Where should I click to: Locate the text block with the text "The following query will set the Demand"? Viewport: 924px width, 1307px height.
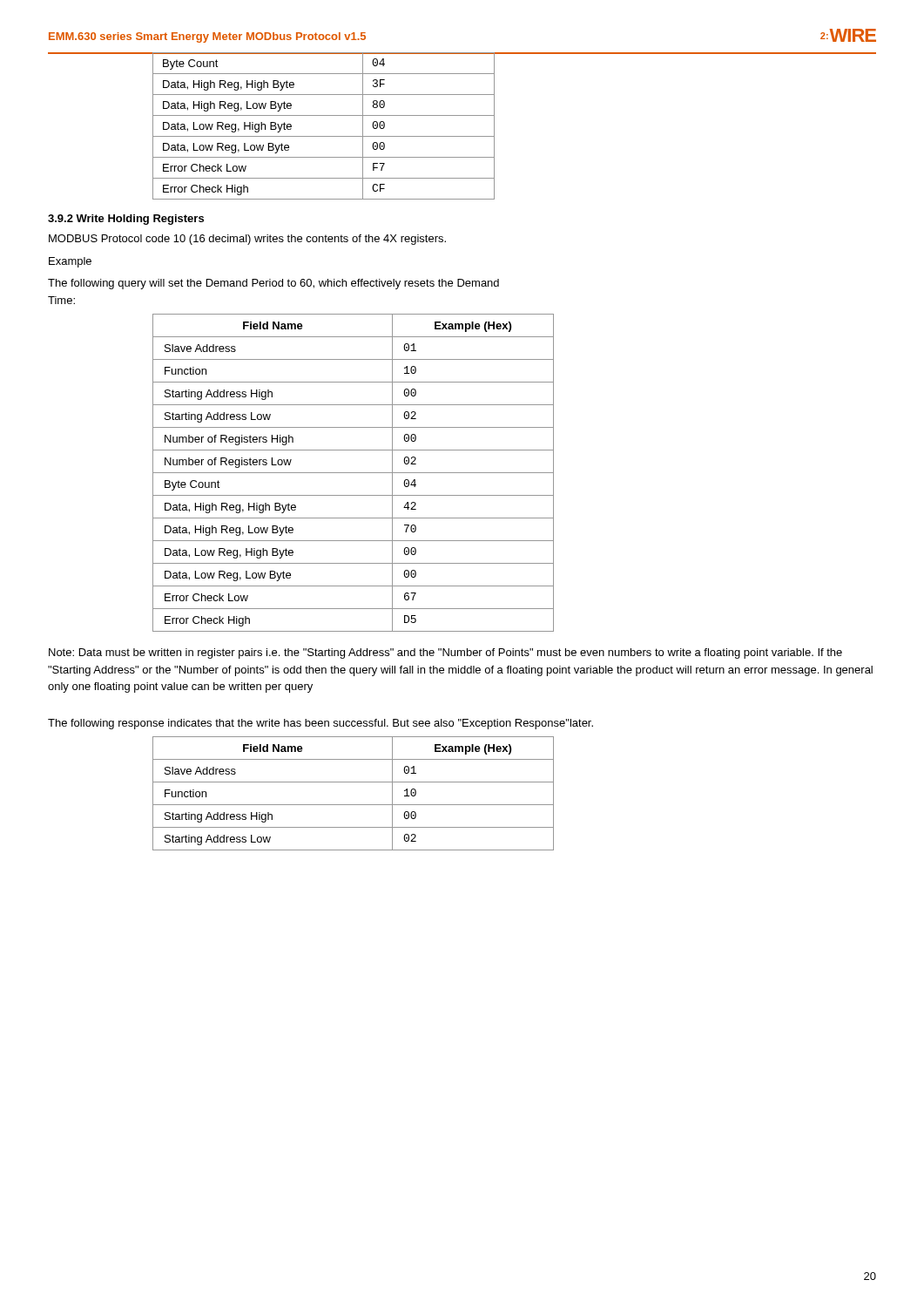[x=274, y=291]
